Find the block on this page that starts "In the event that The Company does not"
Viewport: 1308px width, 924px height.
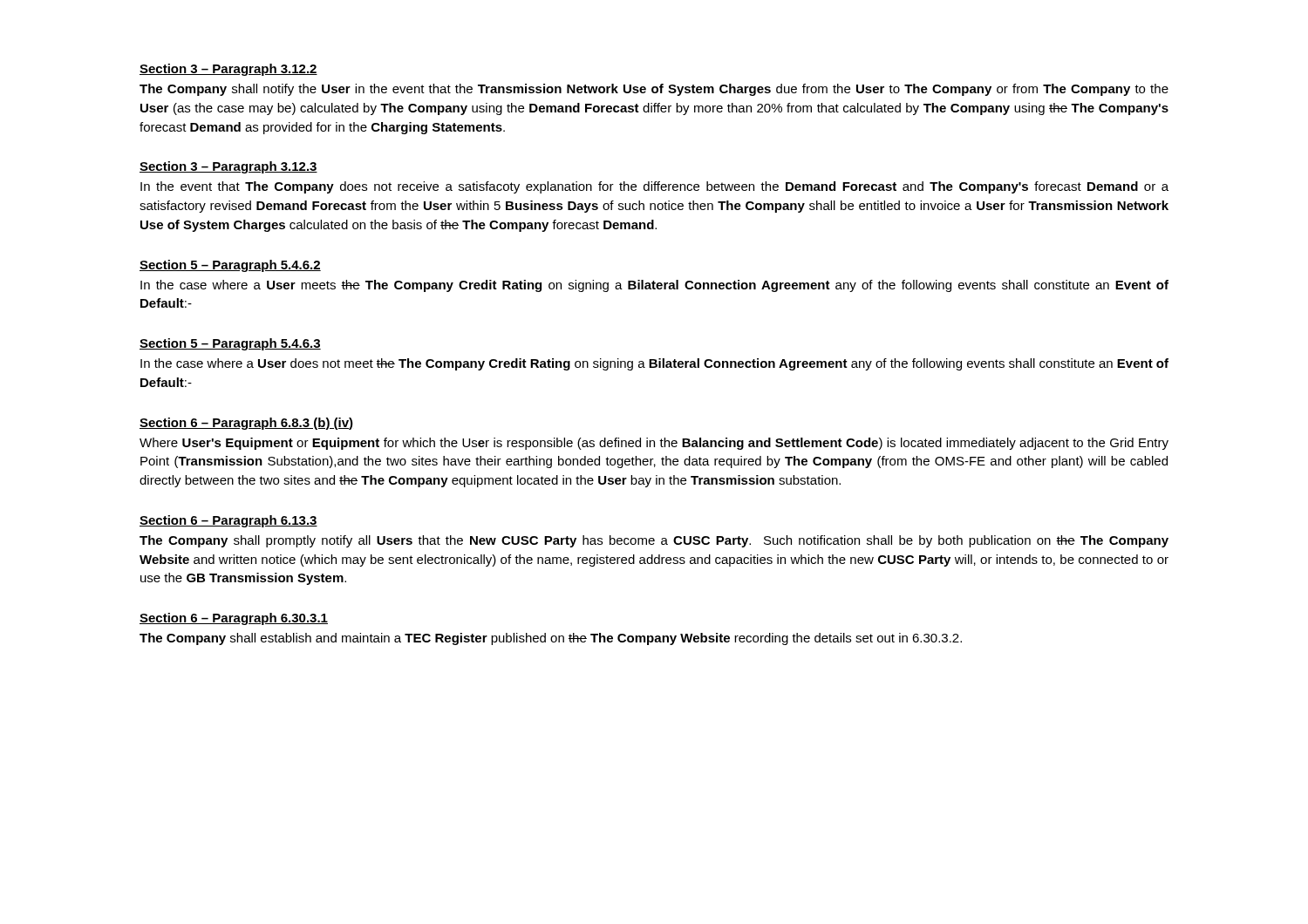(x=654, y=205)
